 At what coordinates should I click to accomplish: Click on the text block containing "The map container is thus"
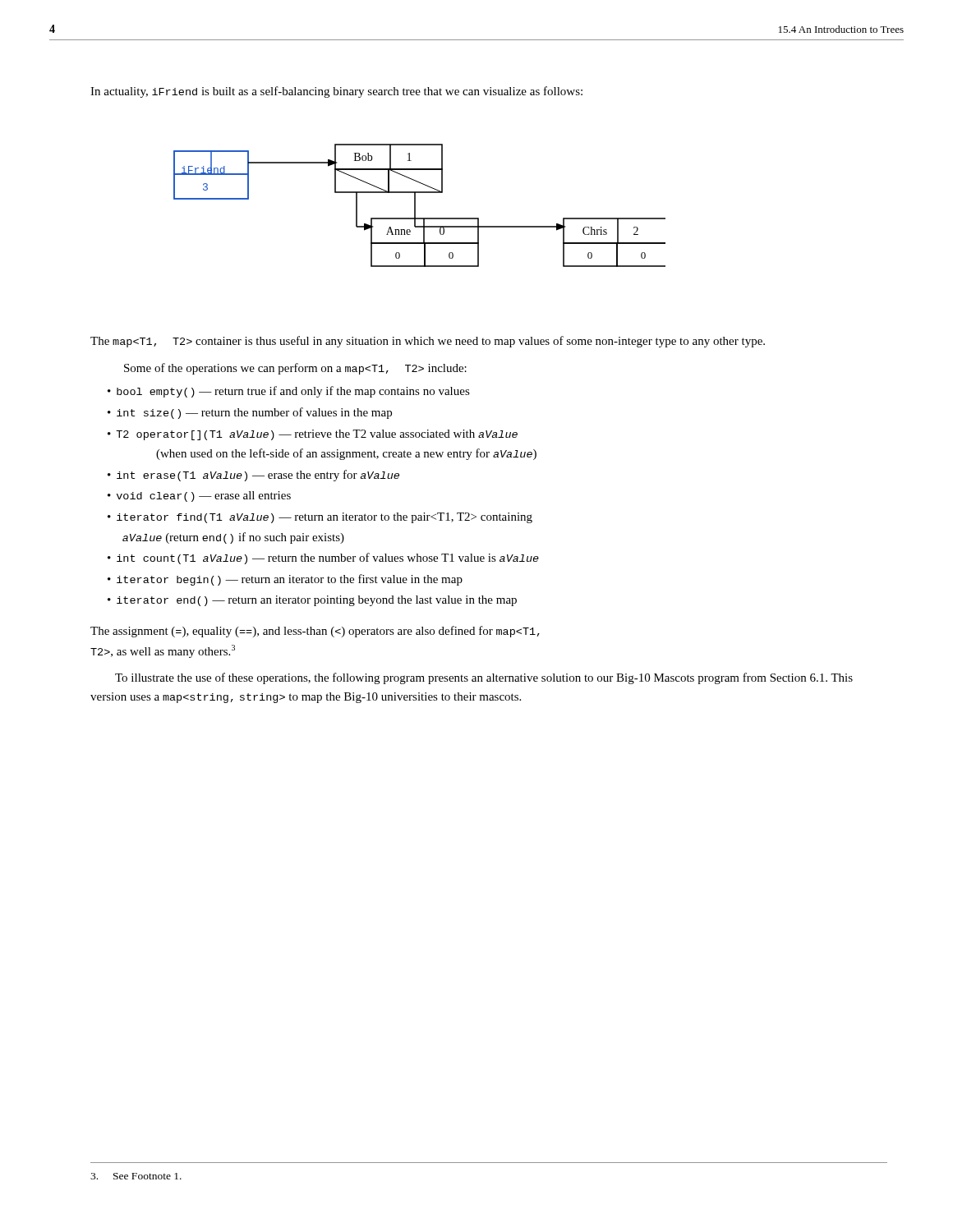coord(428,341)
